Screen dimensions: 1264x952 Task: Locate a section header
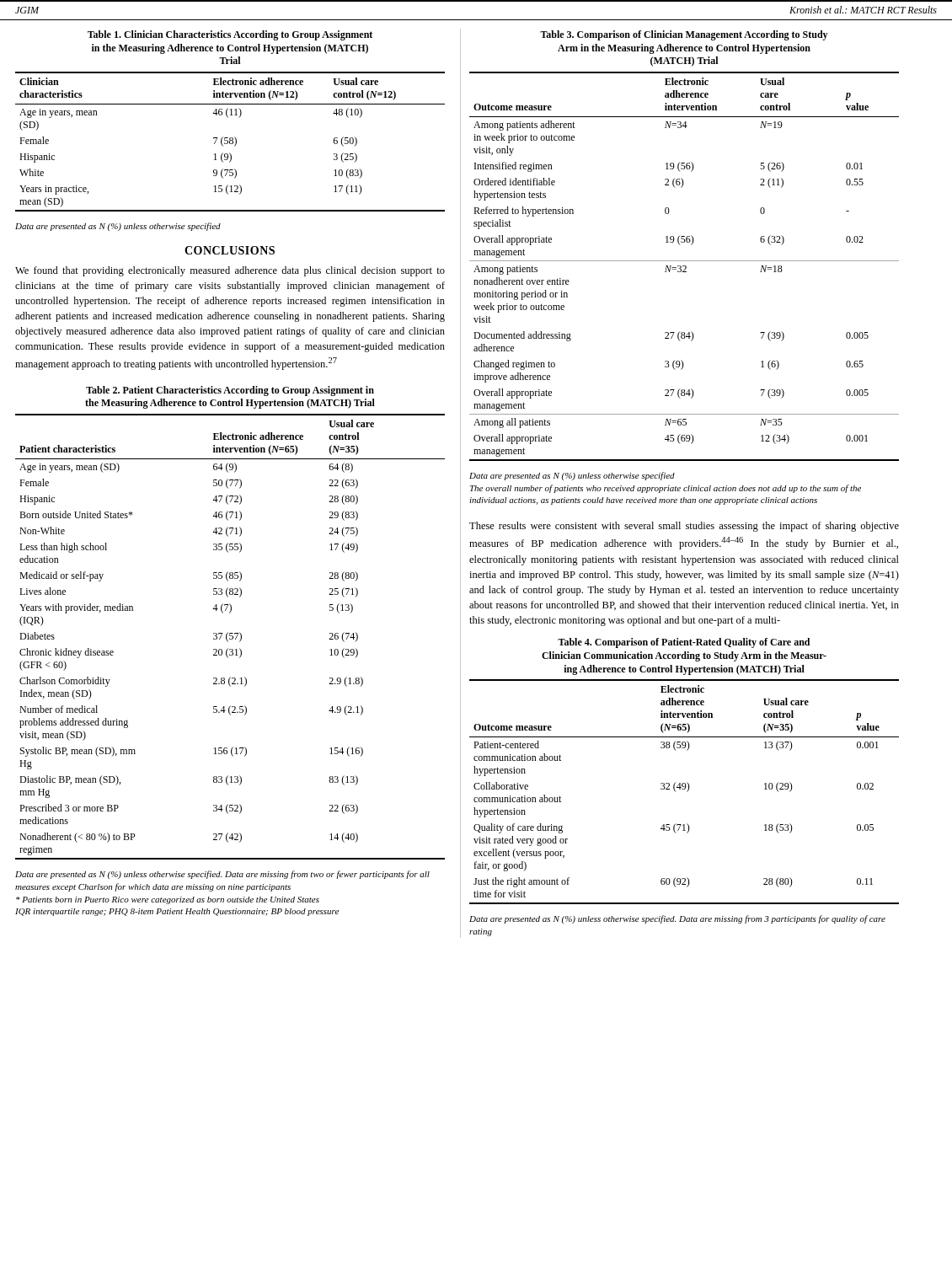tap(230, 250)
